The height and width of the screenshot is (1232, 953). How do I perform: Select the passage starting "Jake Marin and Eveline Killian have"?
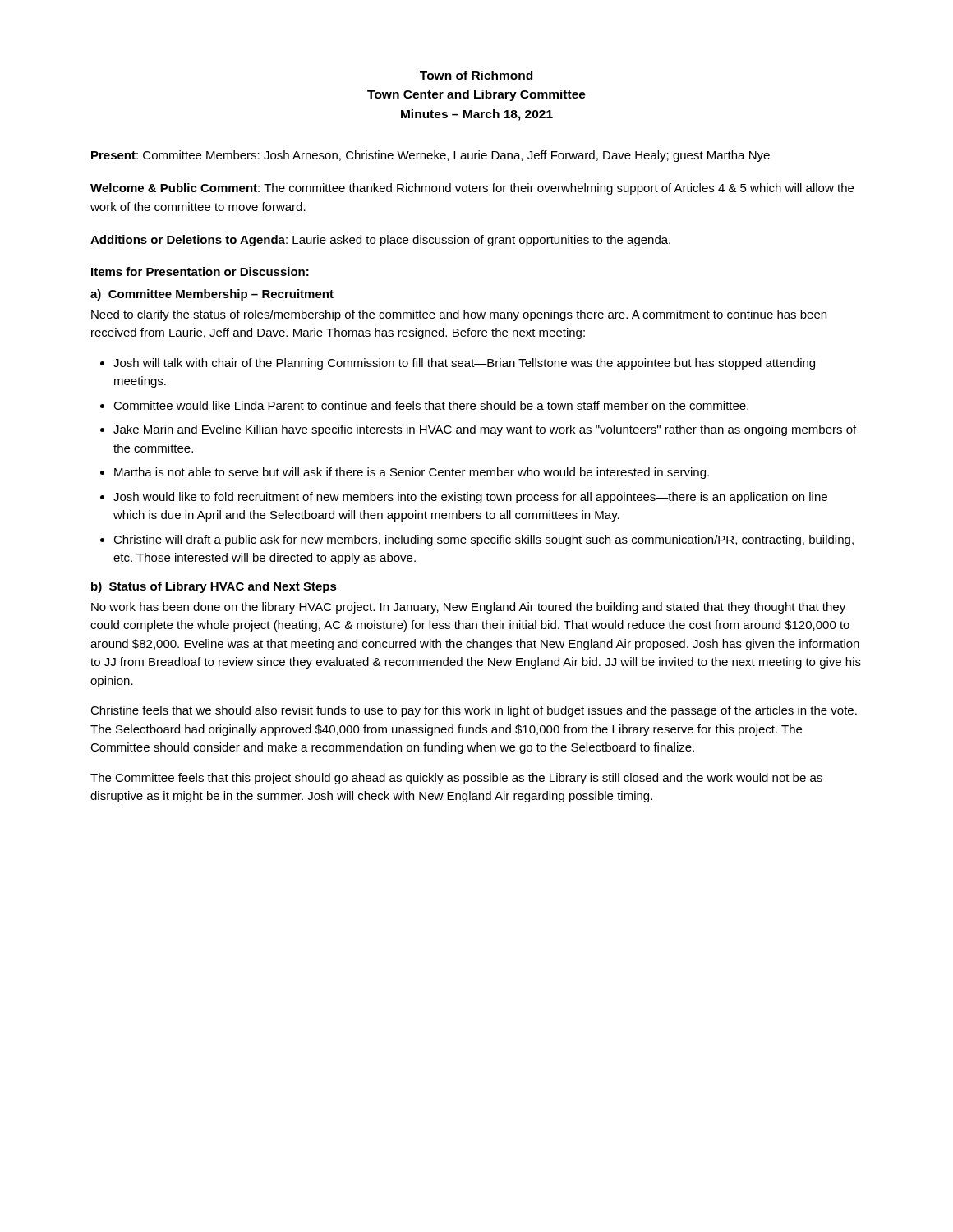(485, 439)
